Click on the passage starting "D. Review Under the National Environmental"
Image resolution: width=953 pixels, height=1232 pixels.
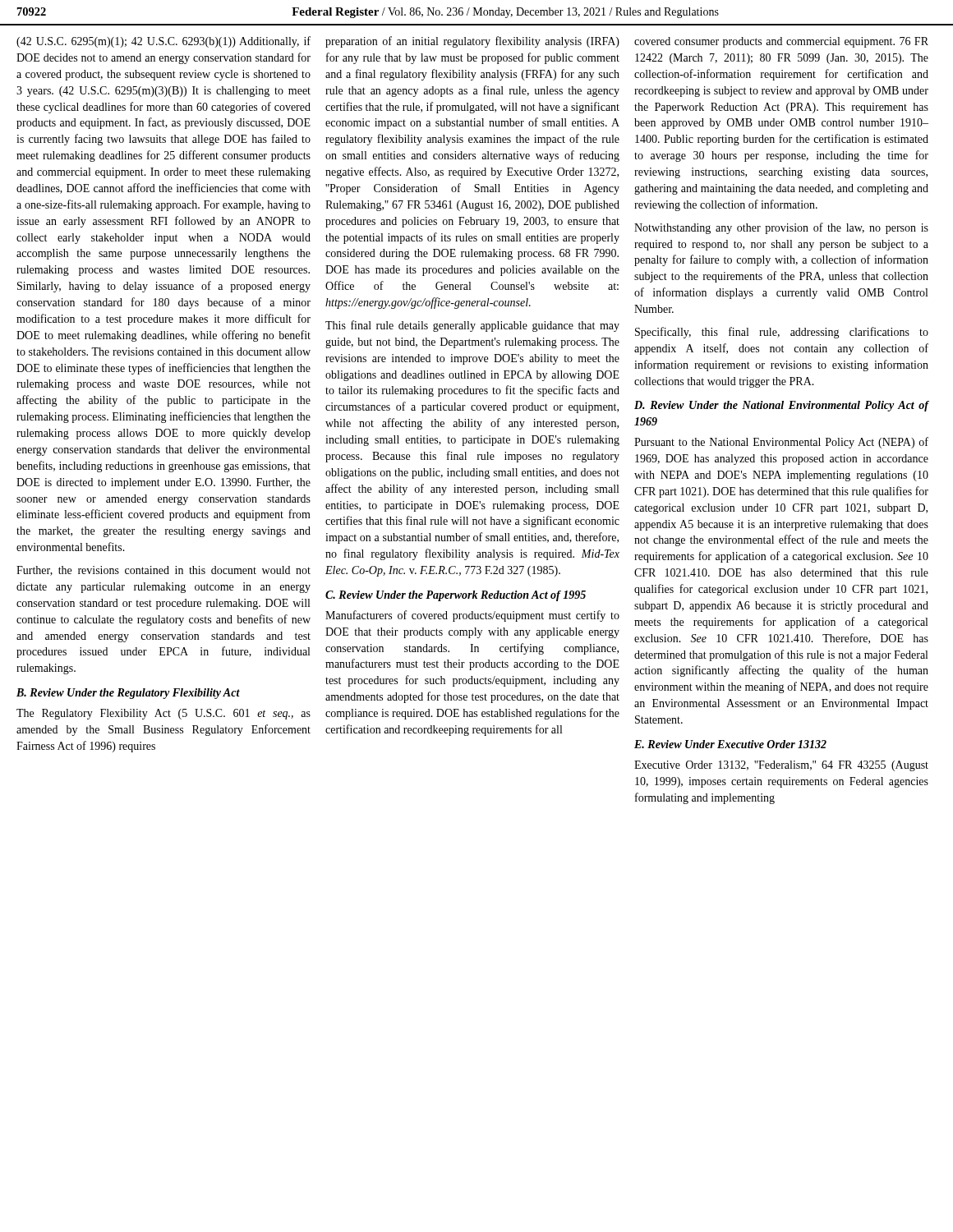tap(781, 414)
